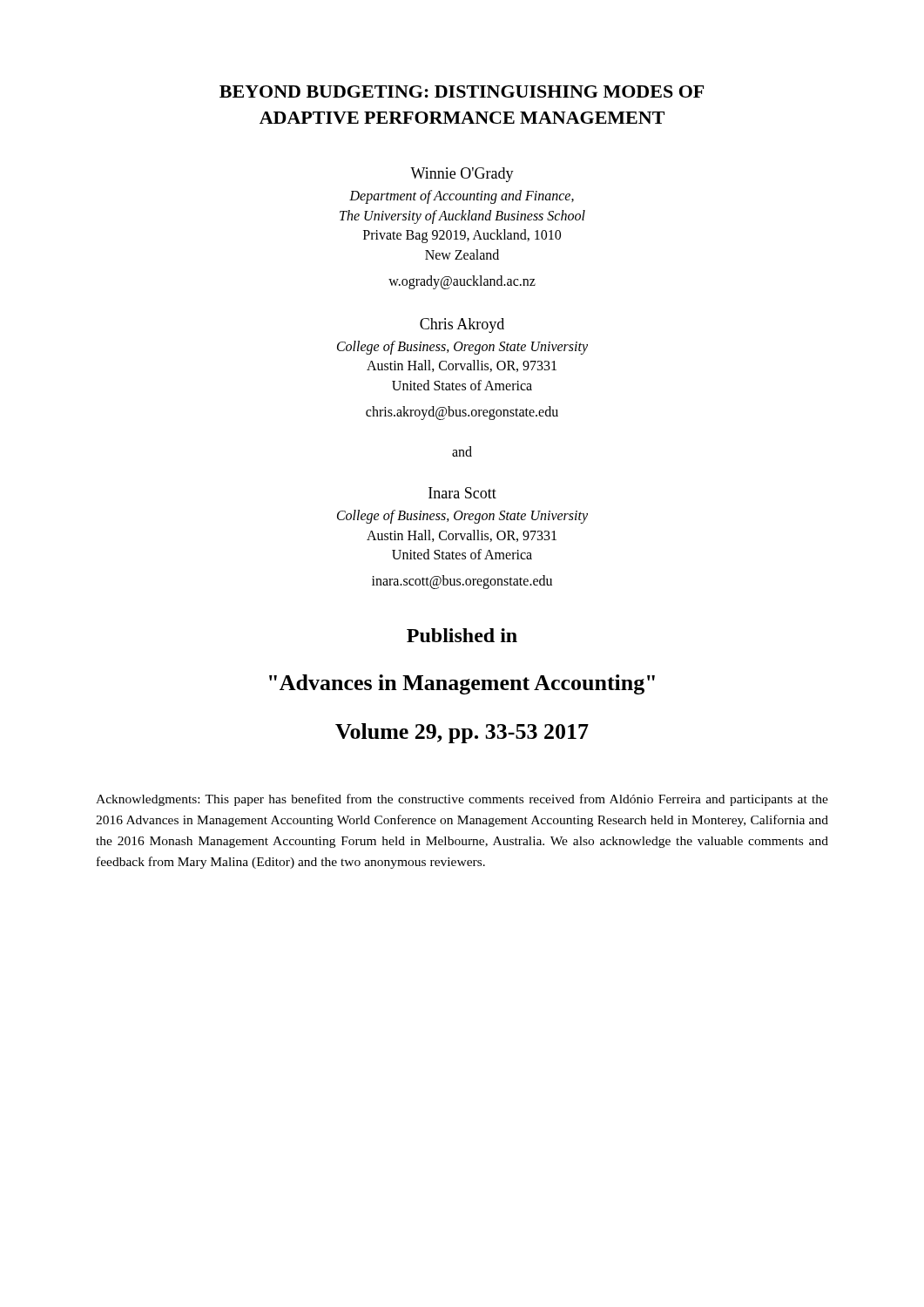The width and height of the screenshot is (924, 1307).
Task: Click on the region starting "Chris Akroyd College of Business,"
Action: tap(462, 368)
